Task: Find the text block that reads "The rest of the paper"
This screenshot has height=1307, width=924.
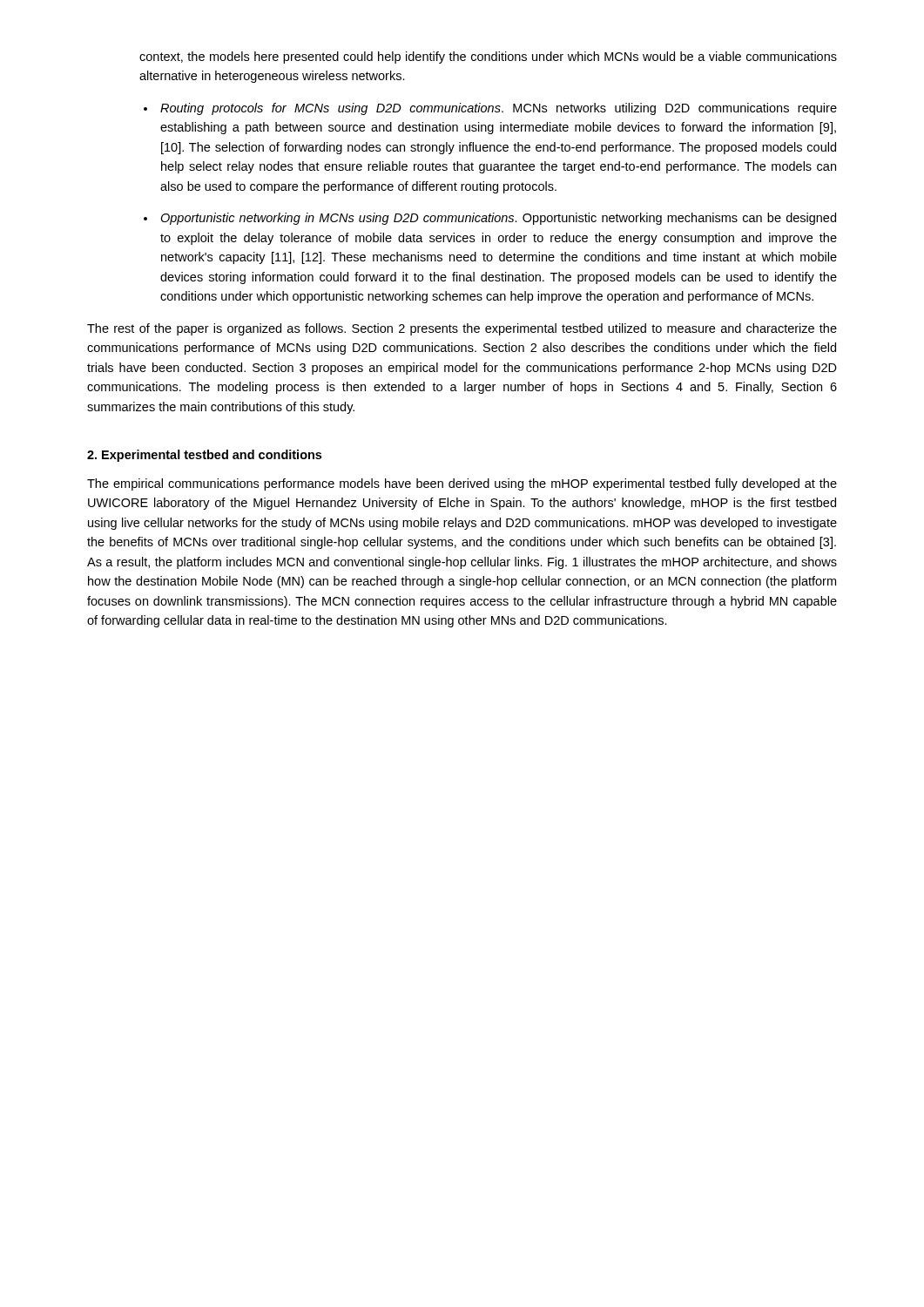Action: pos(462,367)
